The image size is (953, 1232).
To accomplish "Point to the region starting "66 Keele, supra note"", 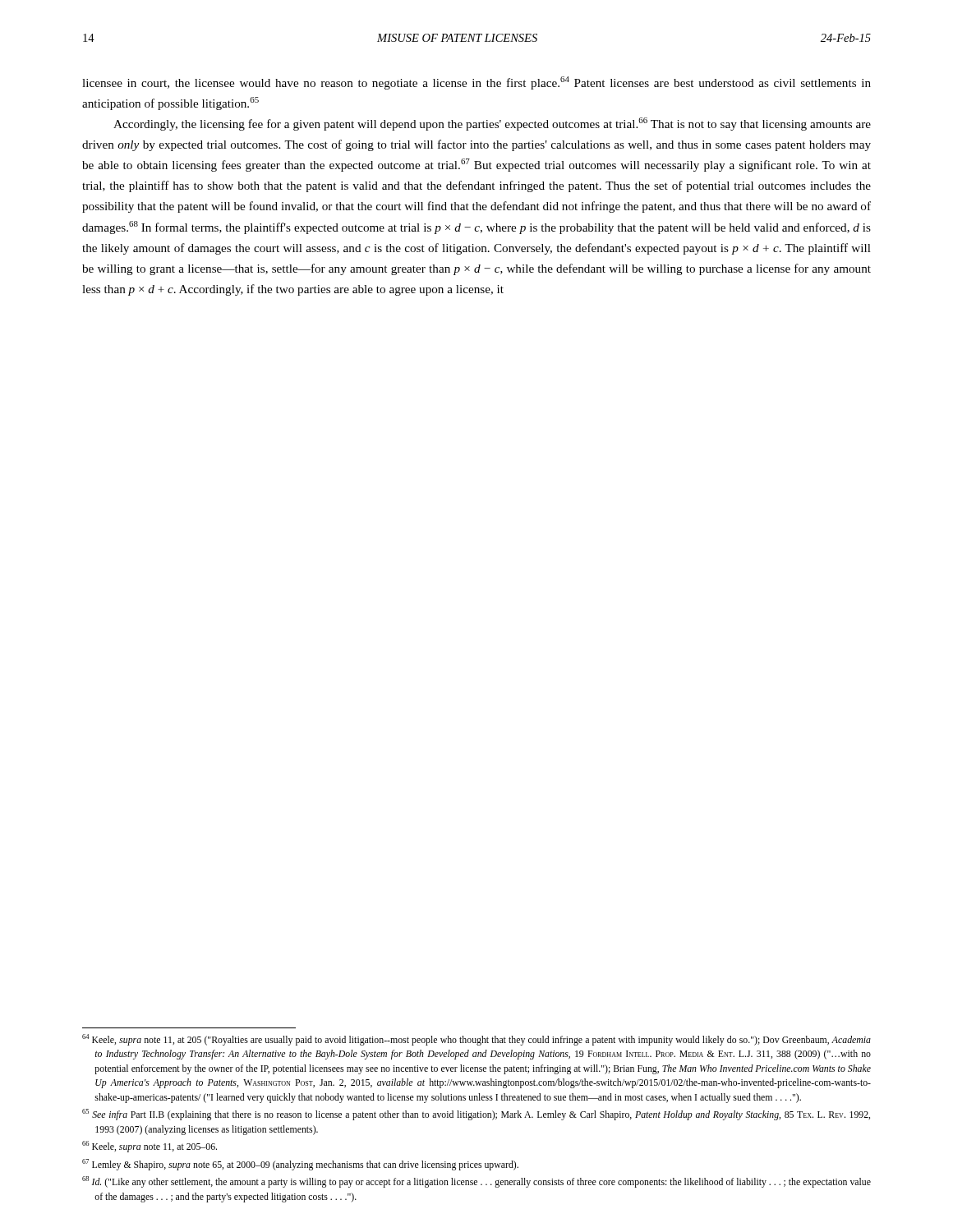I will click(x=150, y=1146).
